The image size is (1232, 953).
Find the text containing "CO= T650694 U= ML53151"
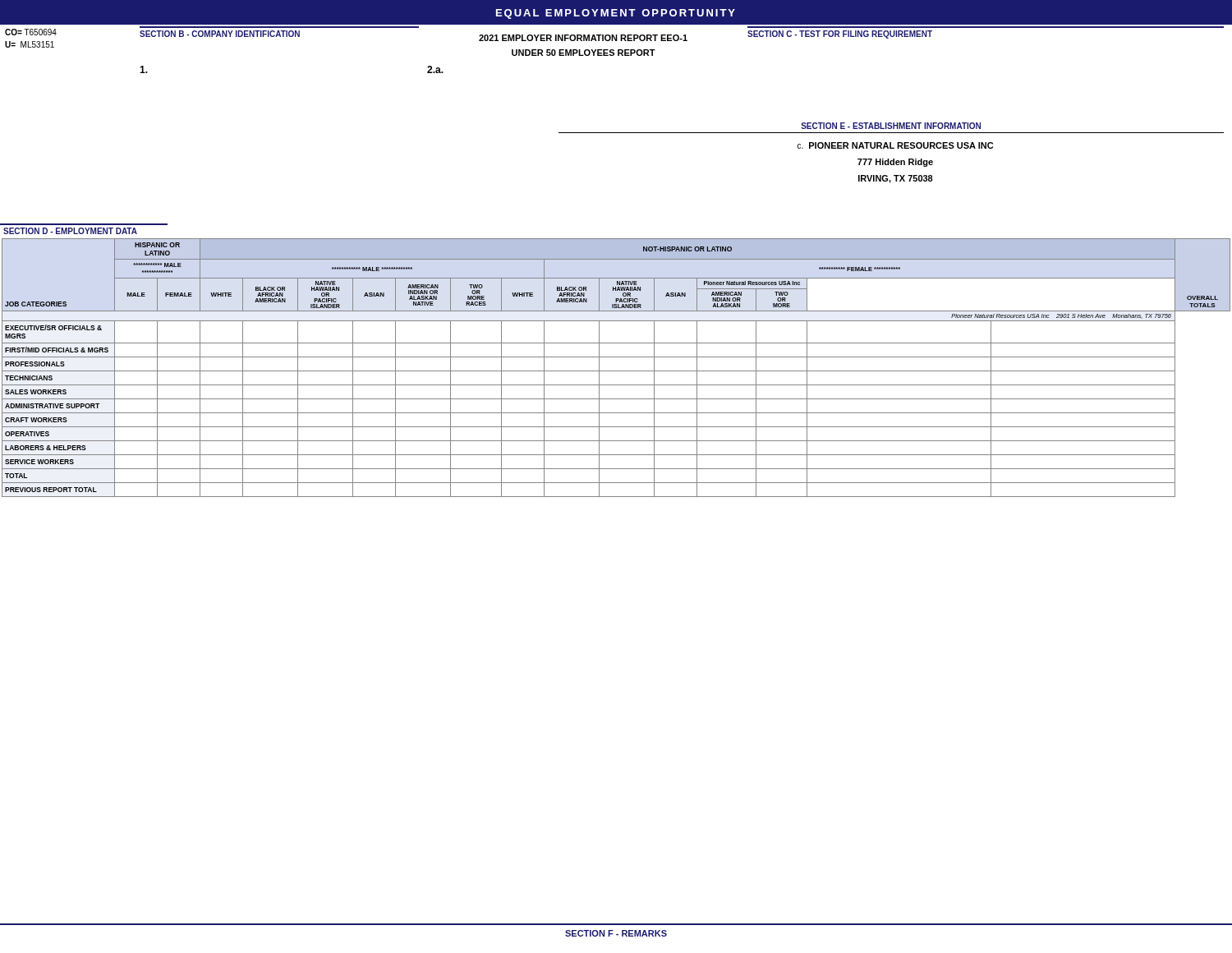pyautogui.click(x=31, y=39)
